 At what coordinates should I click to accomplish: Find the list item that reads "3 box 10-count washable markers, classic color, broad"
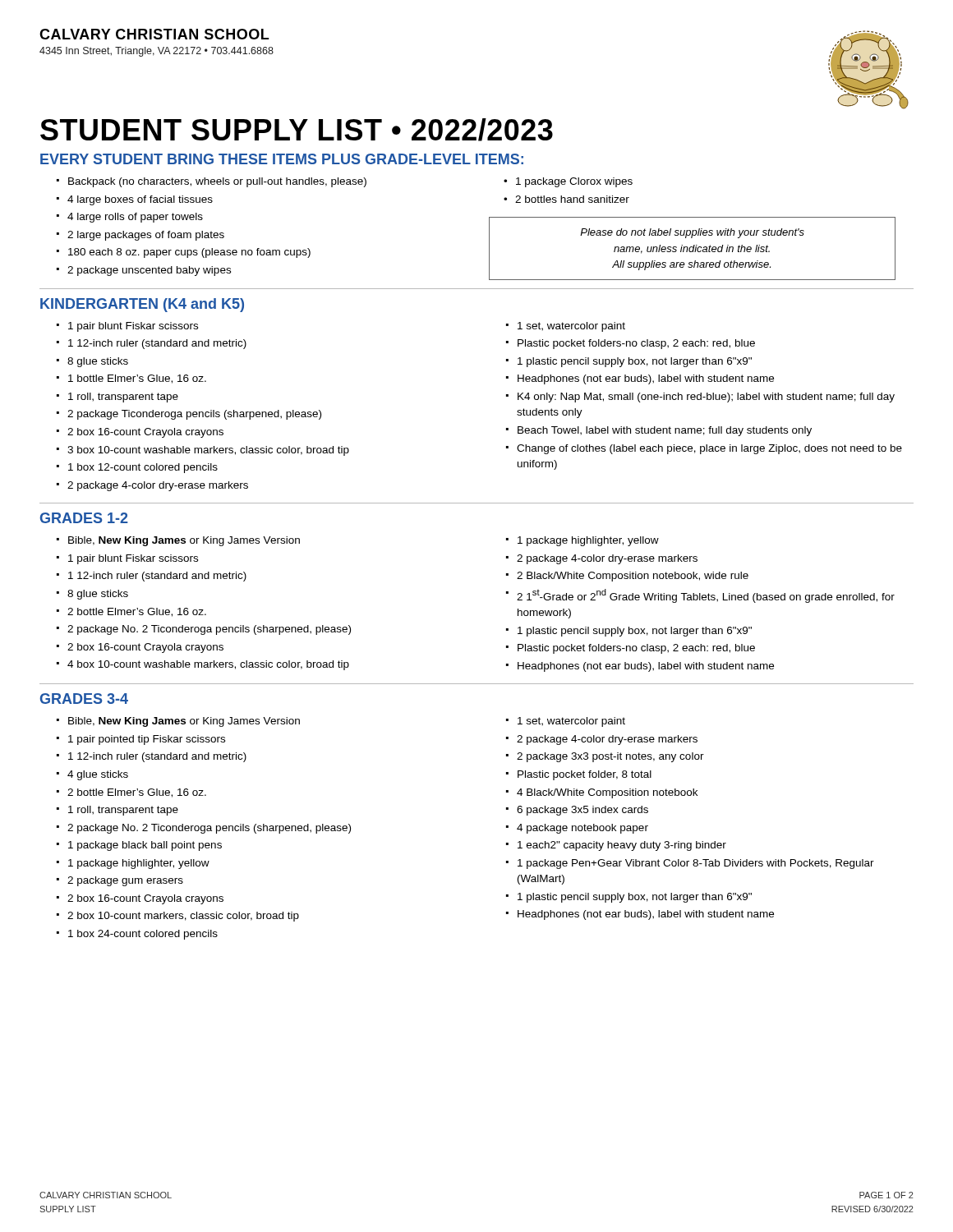208,449
